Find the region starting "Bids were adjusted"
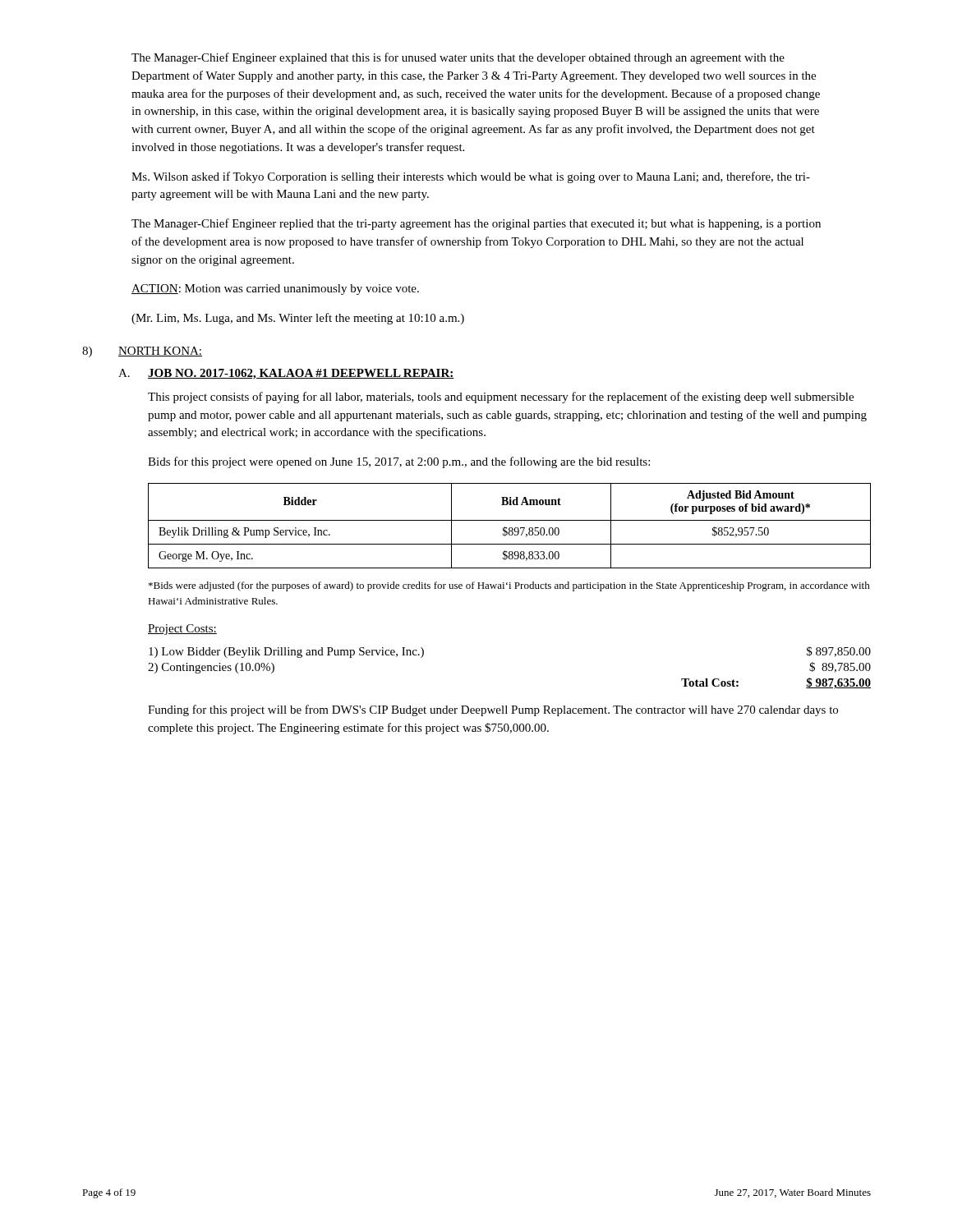The height and width of the screenshot is (1232, 953). (509, 594)
